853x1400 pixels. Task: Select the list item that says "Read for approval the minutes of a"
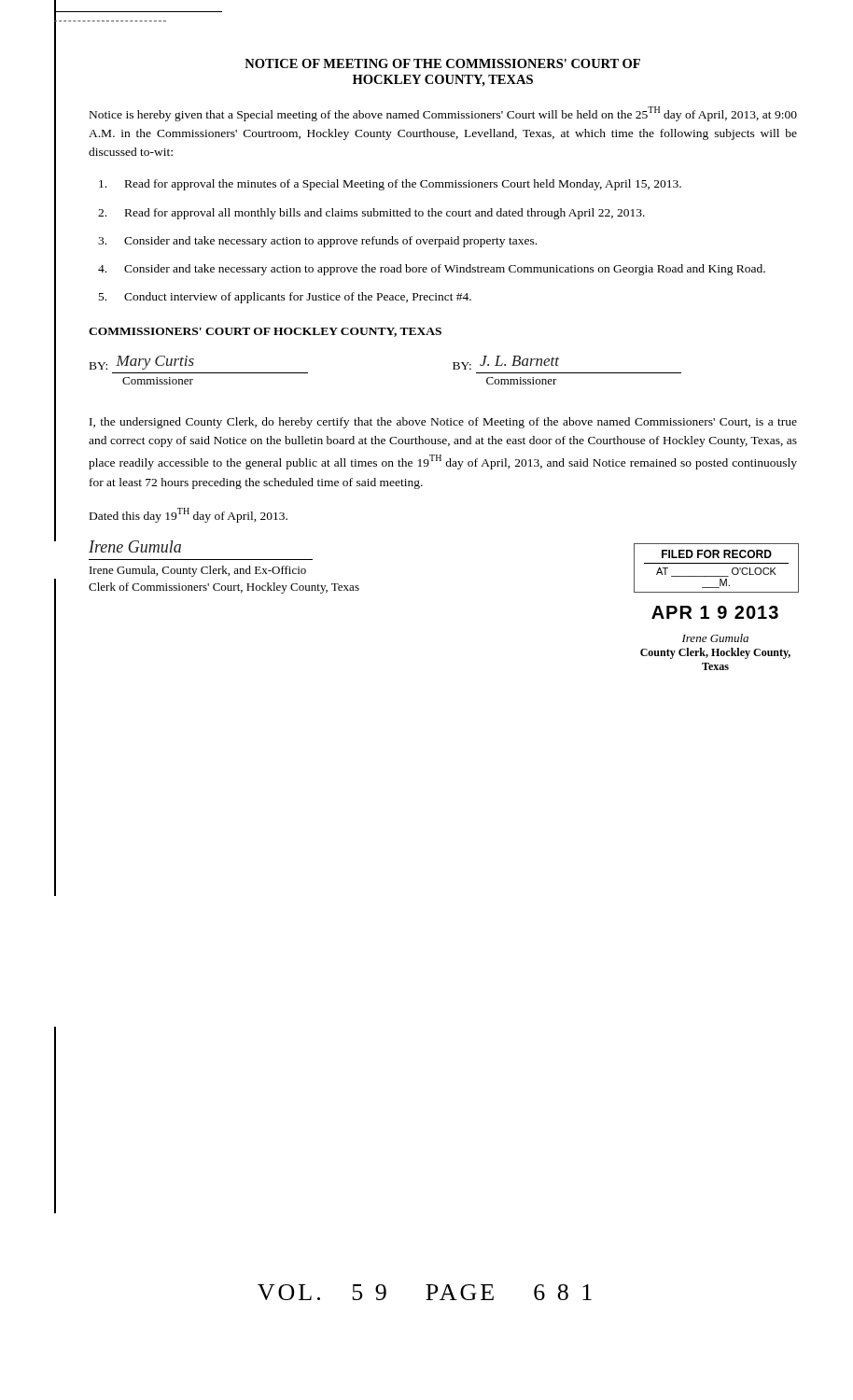coord(448,184)
